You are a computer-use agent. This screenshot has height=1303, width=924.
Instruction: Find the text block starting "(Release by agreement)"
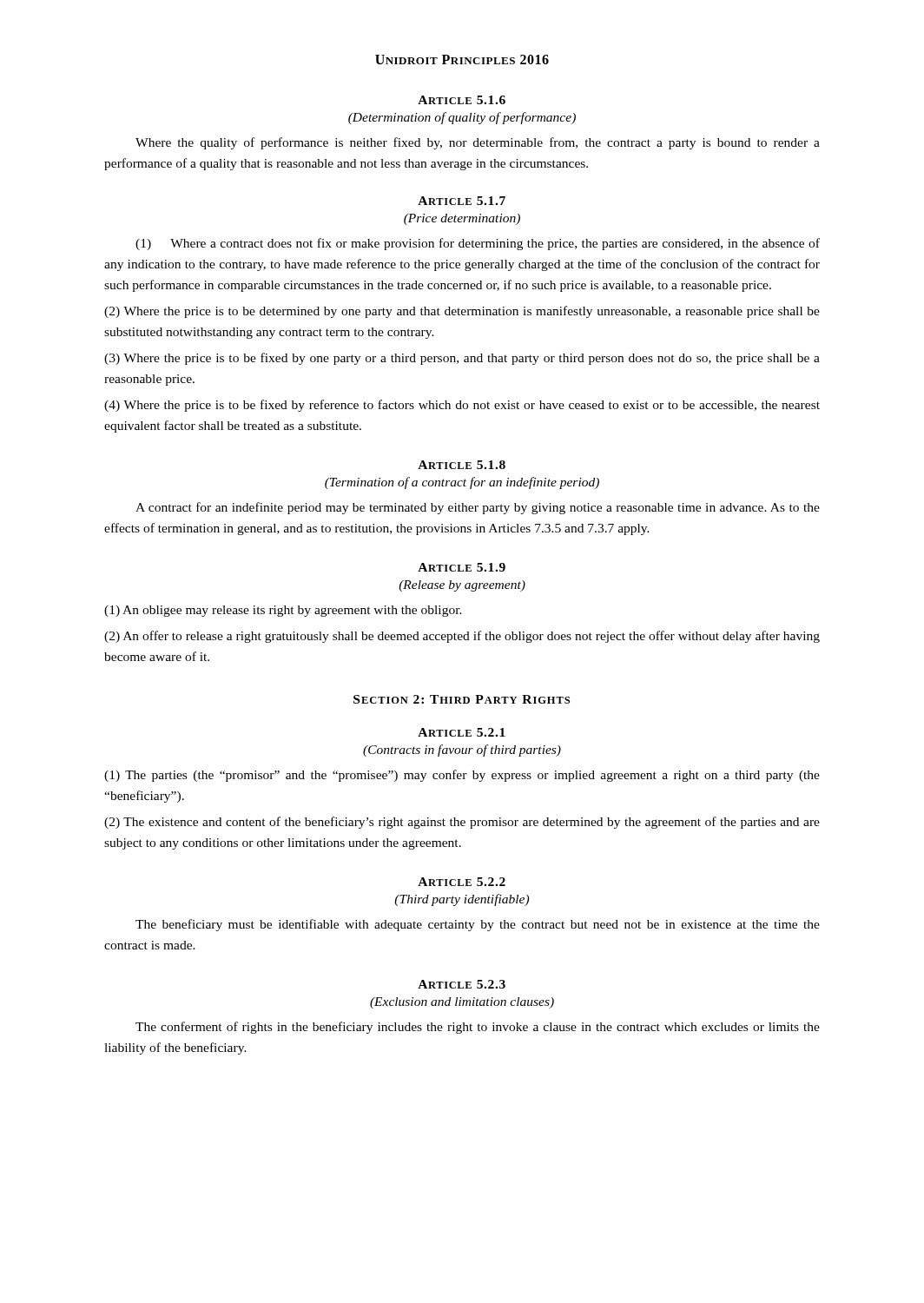pos(462,584)
